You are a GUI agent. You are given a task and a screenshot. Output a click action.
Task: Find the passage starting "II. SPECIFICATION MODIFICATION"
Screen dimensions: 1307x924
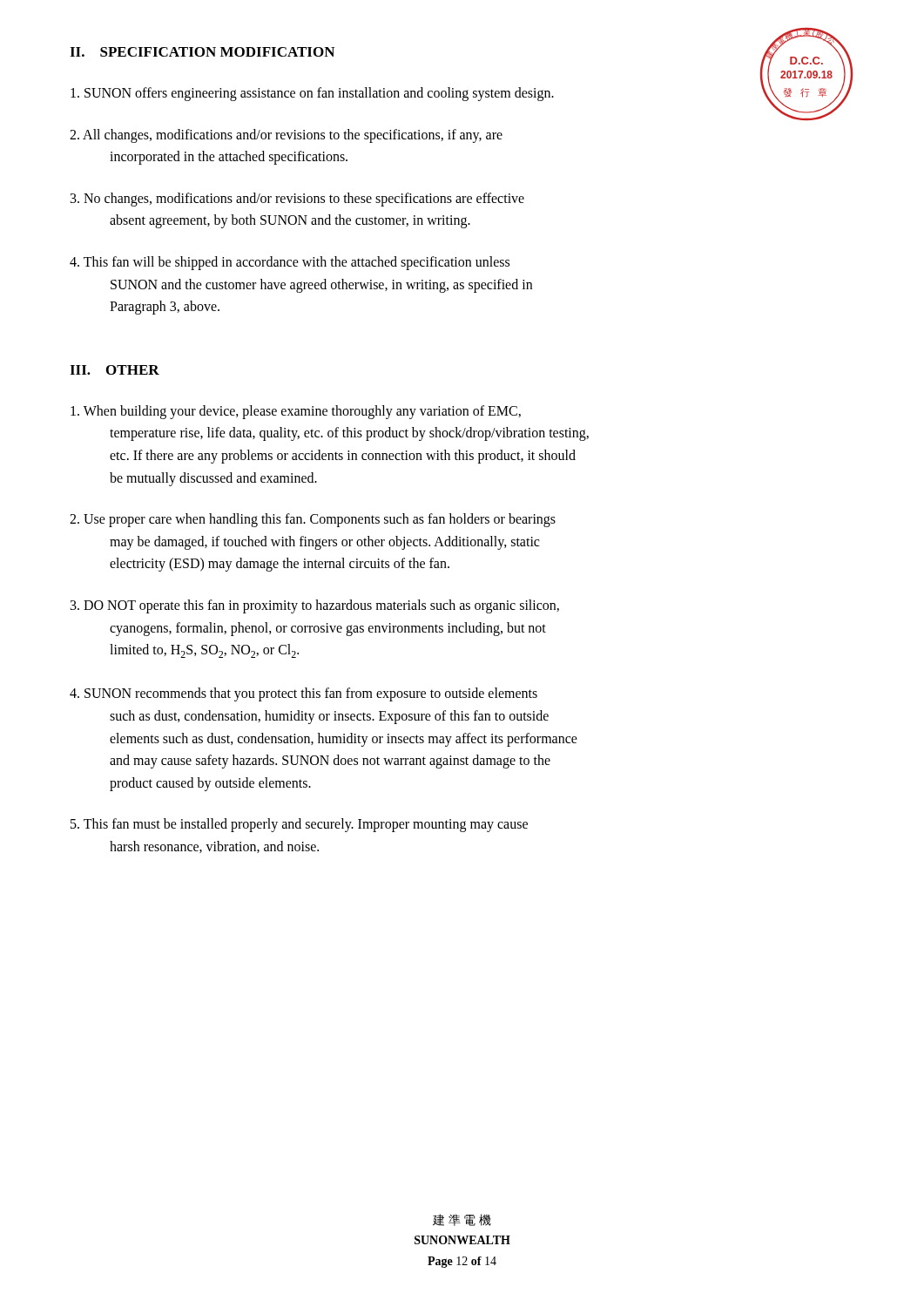202,52
